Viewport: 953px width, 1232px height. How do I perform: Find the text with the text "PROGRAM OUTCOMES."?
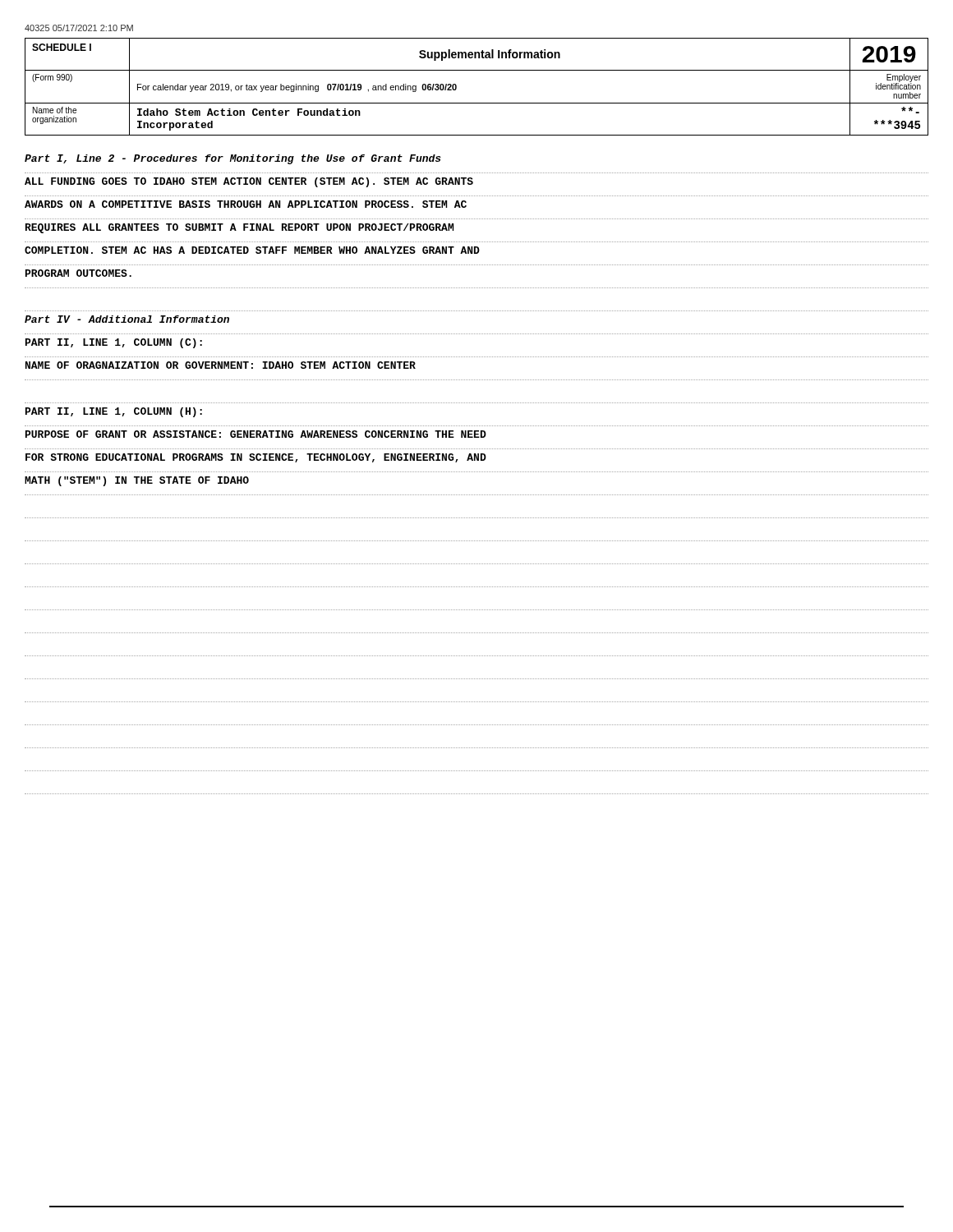[79, 274]
